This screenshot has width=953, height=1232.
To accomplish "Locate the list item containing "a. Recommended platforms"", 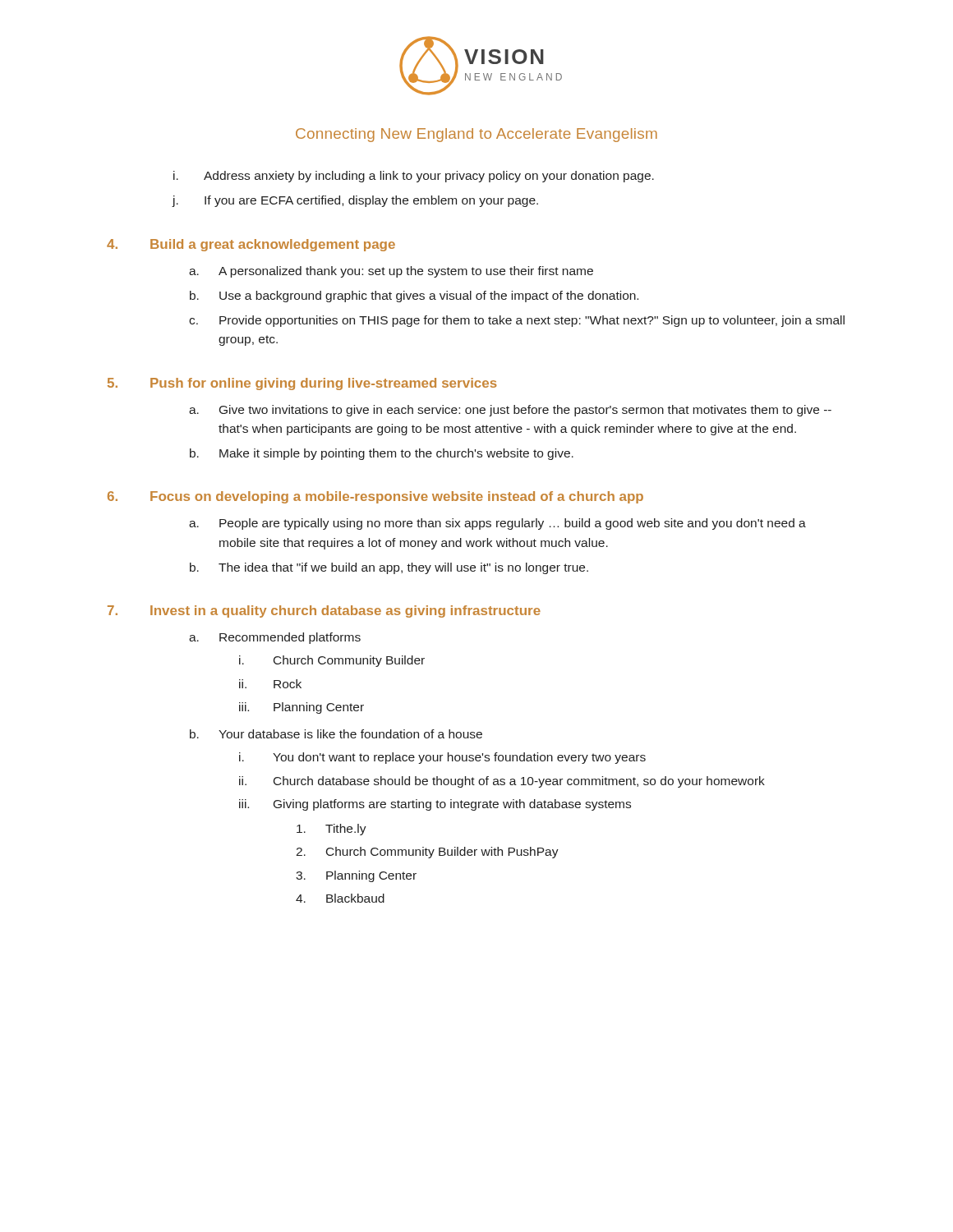I will [x=275, y=637].
